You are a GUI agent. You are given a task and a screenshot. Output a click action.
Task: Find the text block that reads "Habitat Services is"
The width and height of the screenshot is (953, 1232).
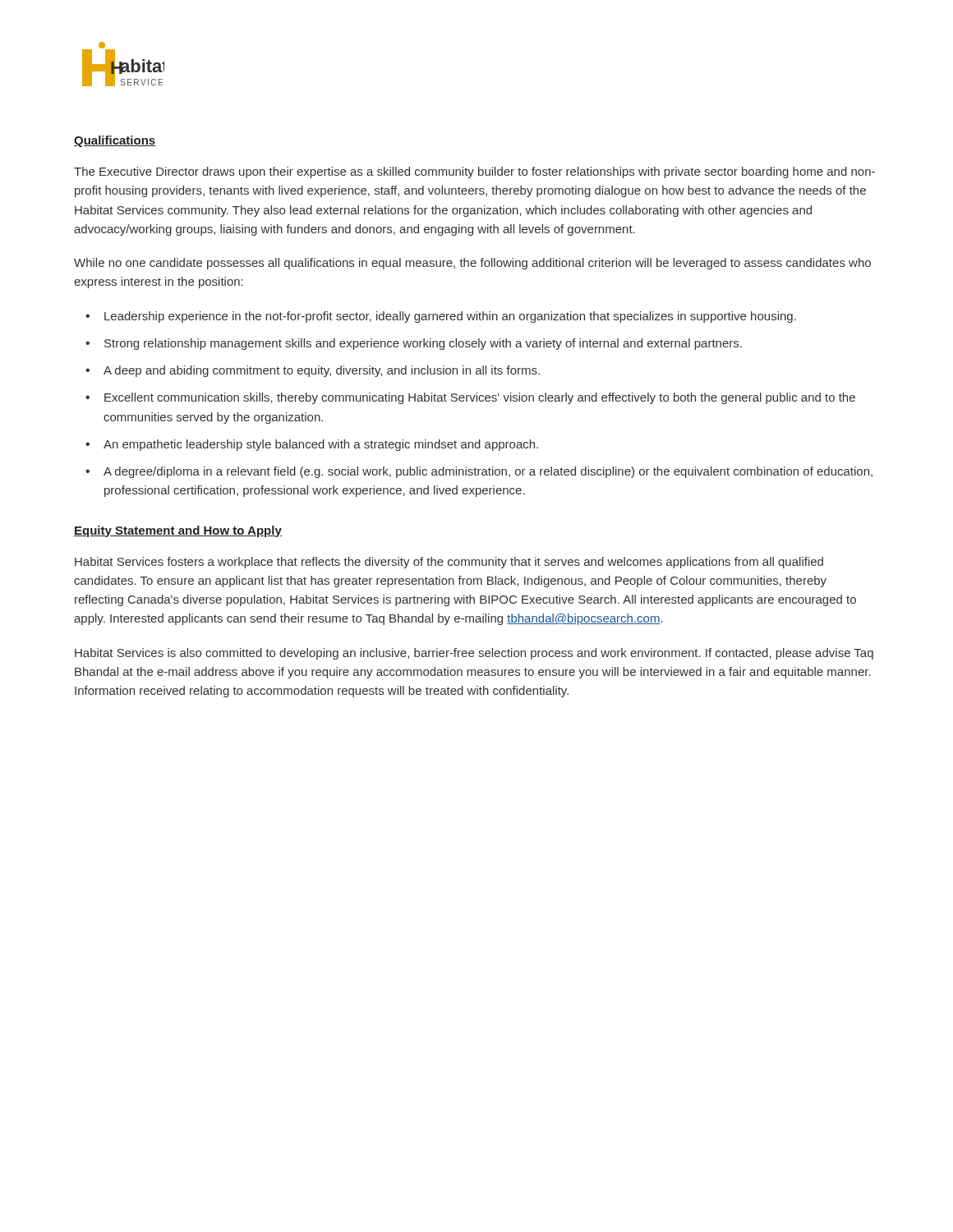(474, 671)
